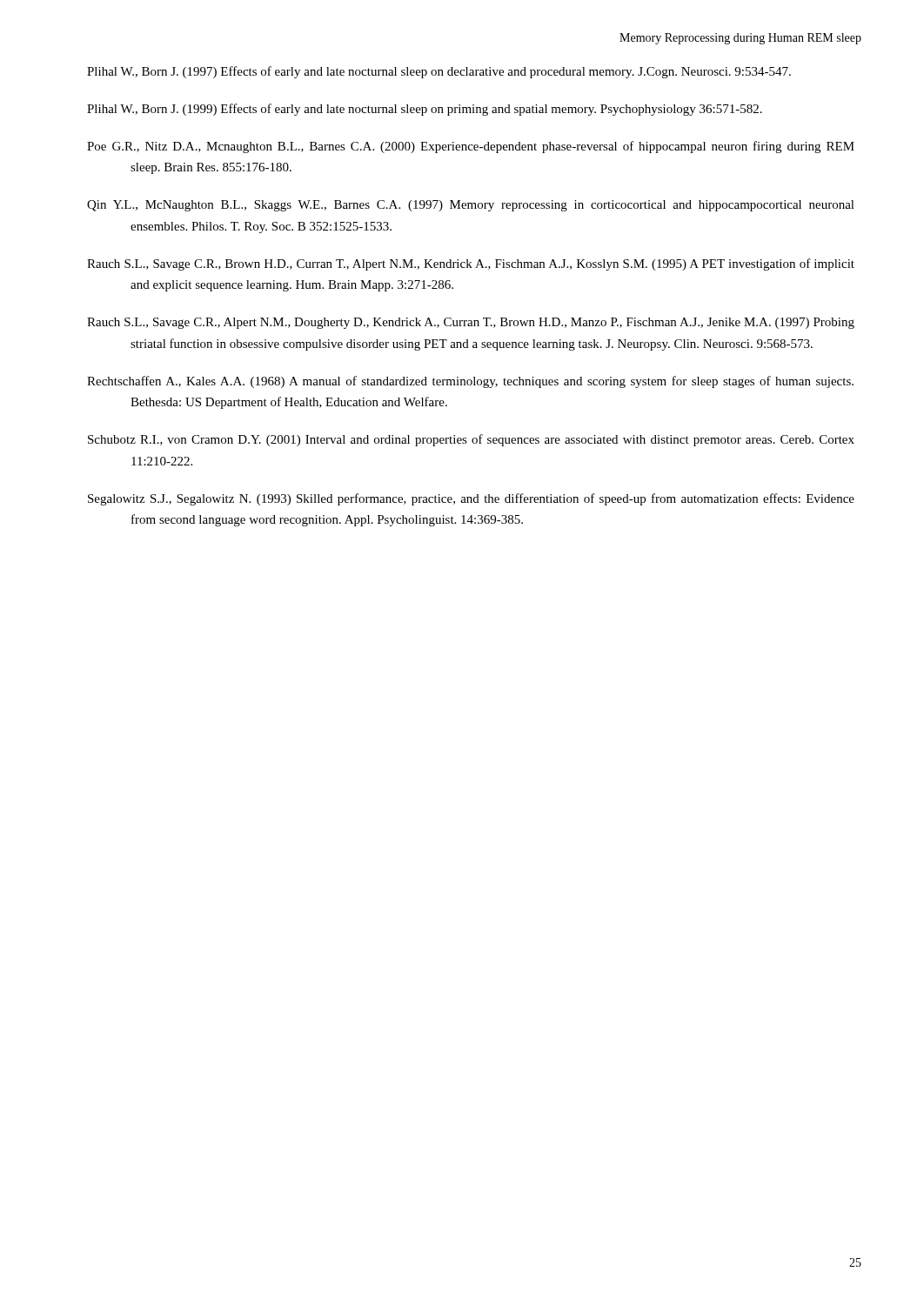Click on the text block starting "Poe G.R., Nitz D.A., Mcnaughton B.L.,"

(471, 156)
